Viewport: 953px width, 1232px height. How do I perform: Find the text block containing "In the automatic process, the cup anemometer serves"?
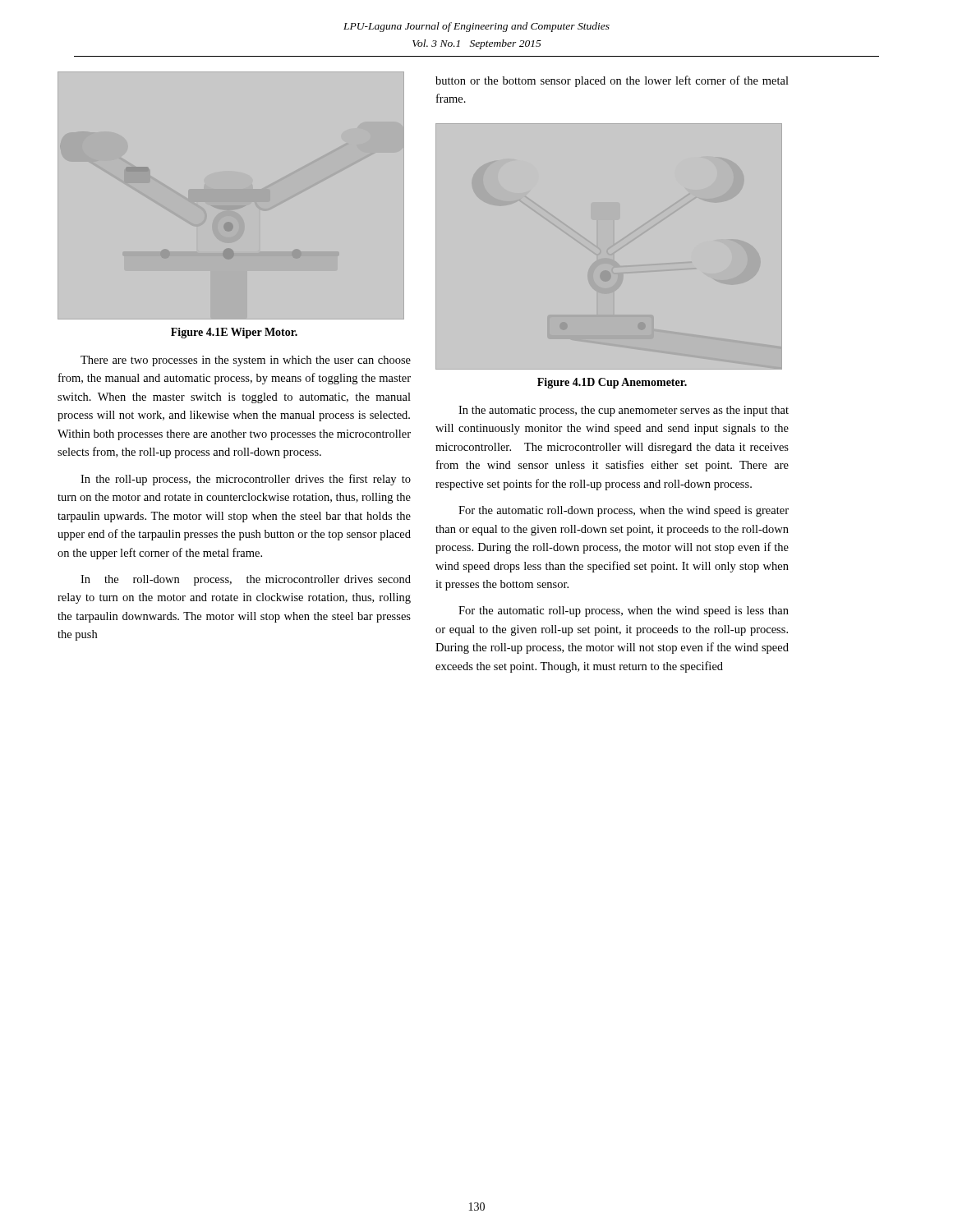coord(612,447)
